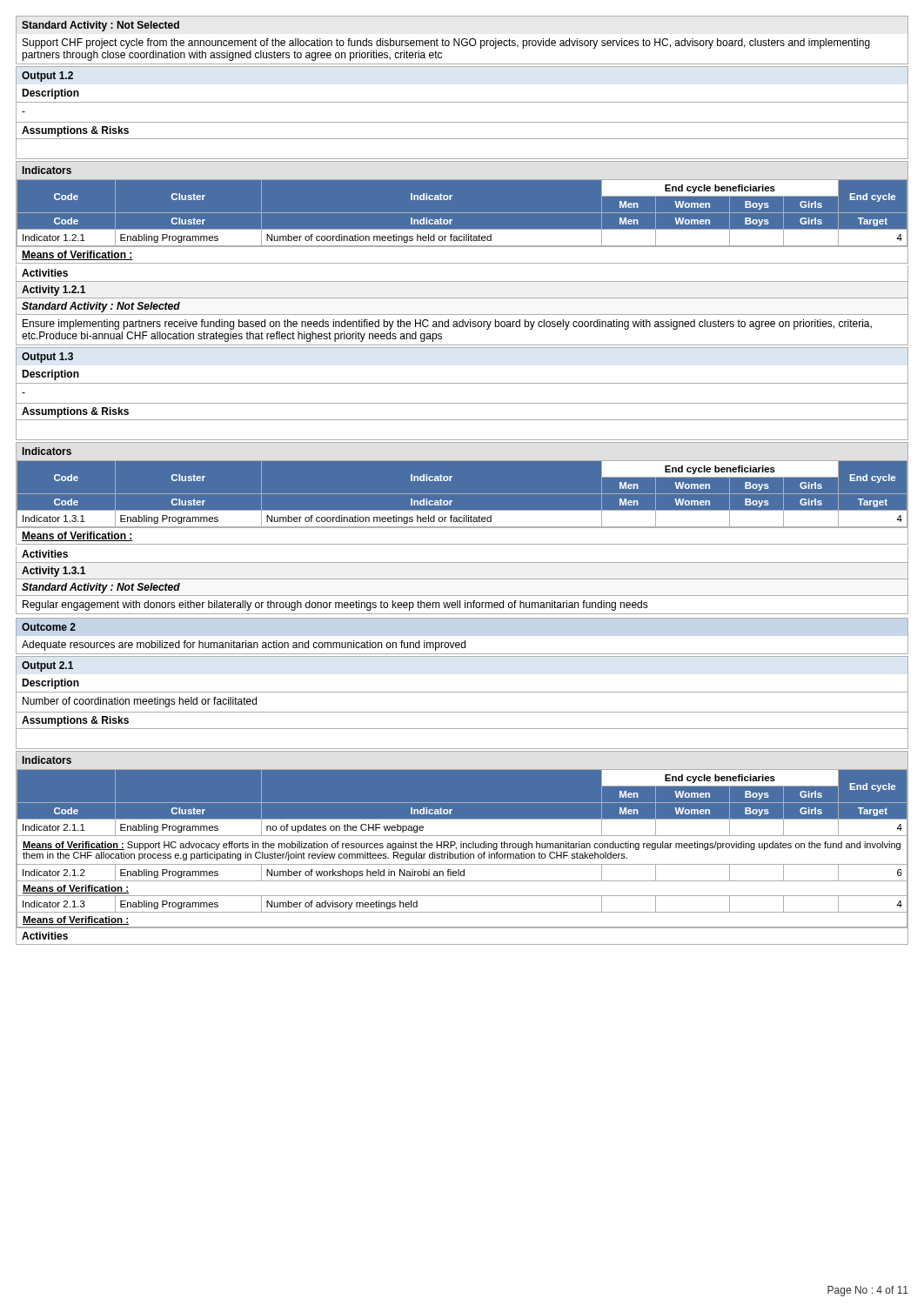This screenshot has width=924, height=1305.
Task: Locate the section header containing "Activity 1.3.1"
Action: (x=54, y=571)
